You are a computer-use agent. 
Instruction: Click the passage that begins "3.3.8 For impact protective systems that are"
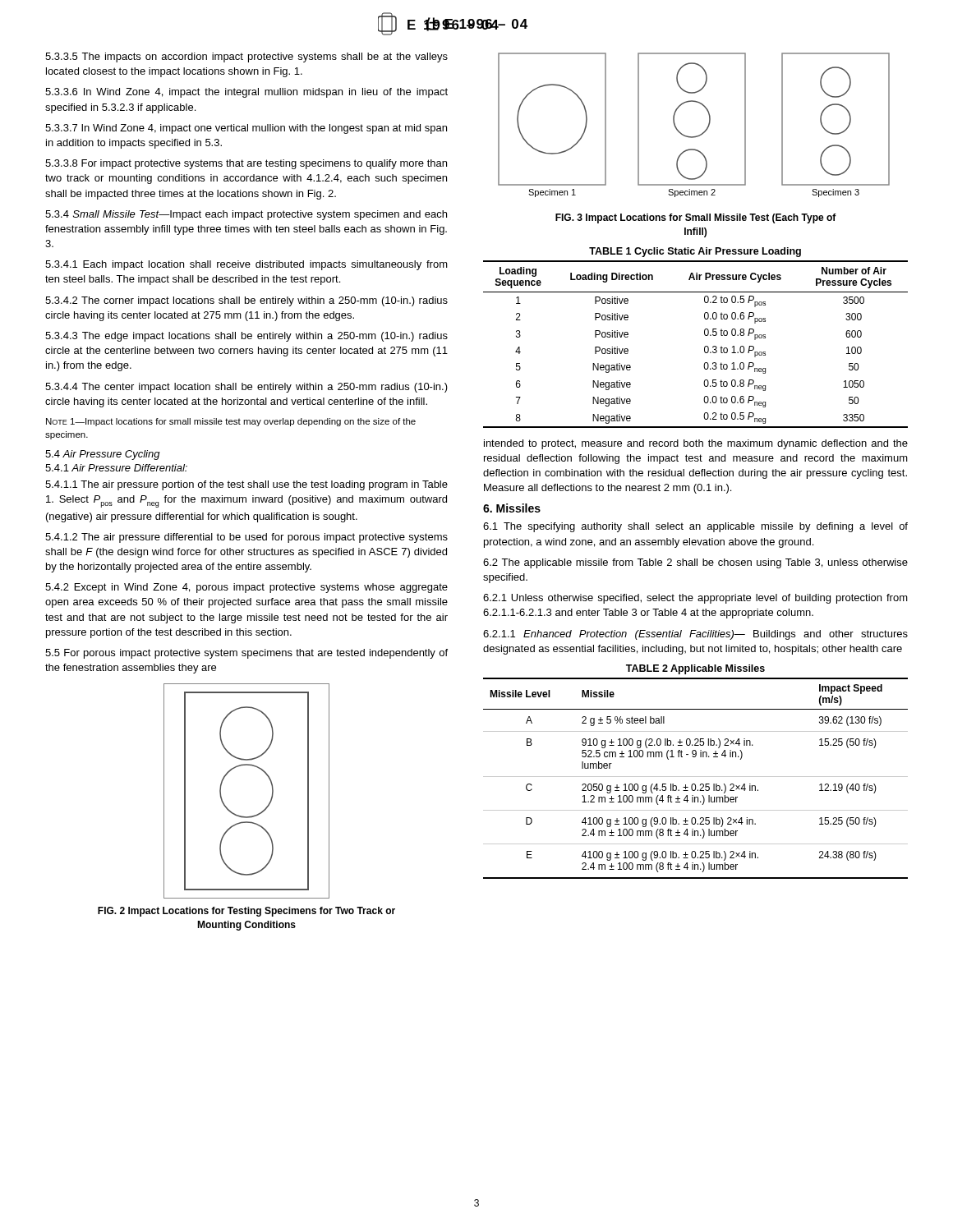[246, 179]
